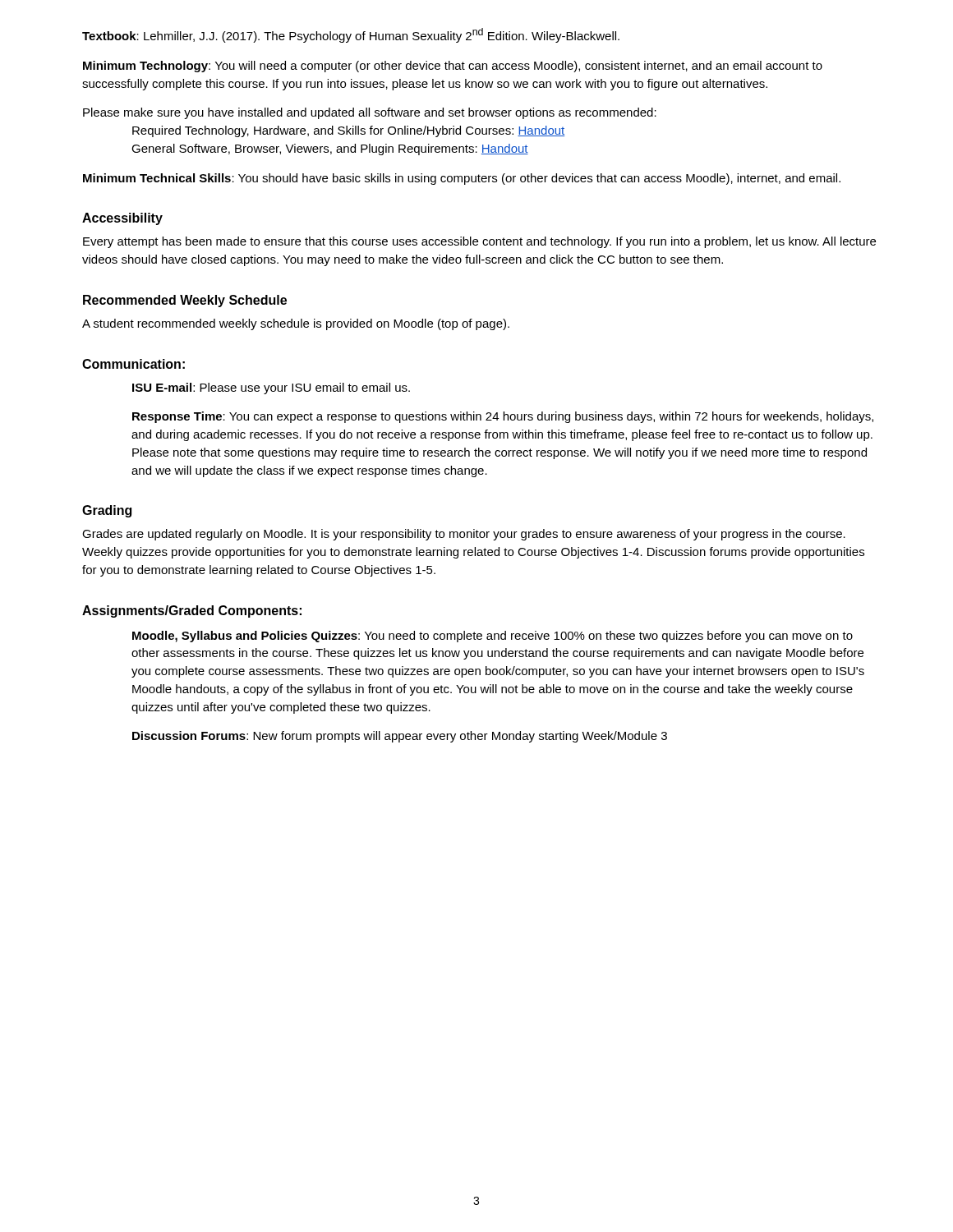This screenshot has height=1232, width=953.
Task: Select the passage starting "Every attempt has been made to ensure"
Action: (x=479, y=250)
